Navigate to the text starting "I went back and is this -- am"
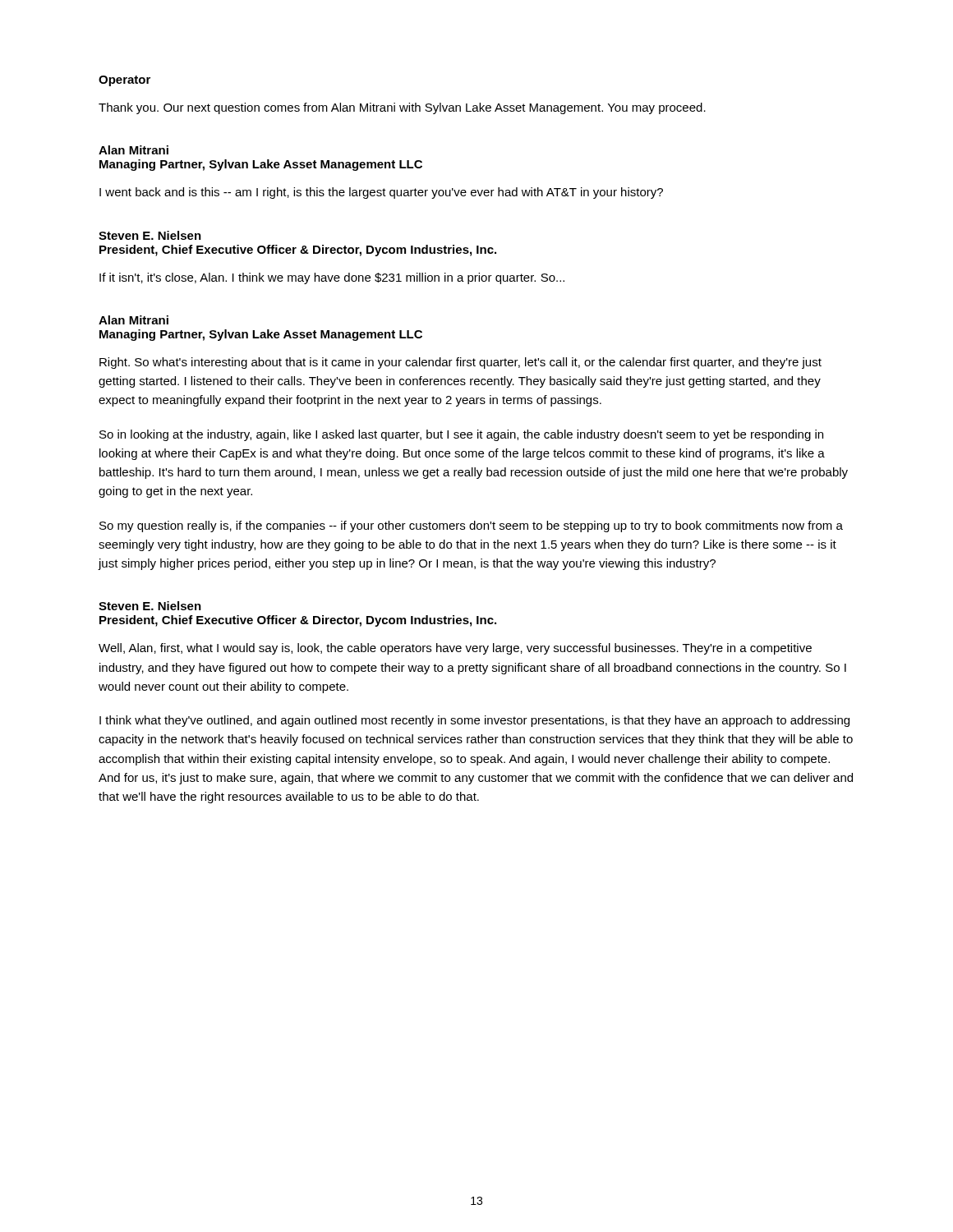Image resolution: width=953 pixels, height=1232 pixels. 381,192
